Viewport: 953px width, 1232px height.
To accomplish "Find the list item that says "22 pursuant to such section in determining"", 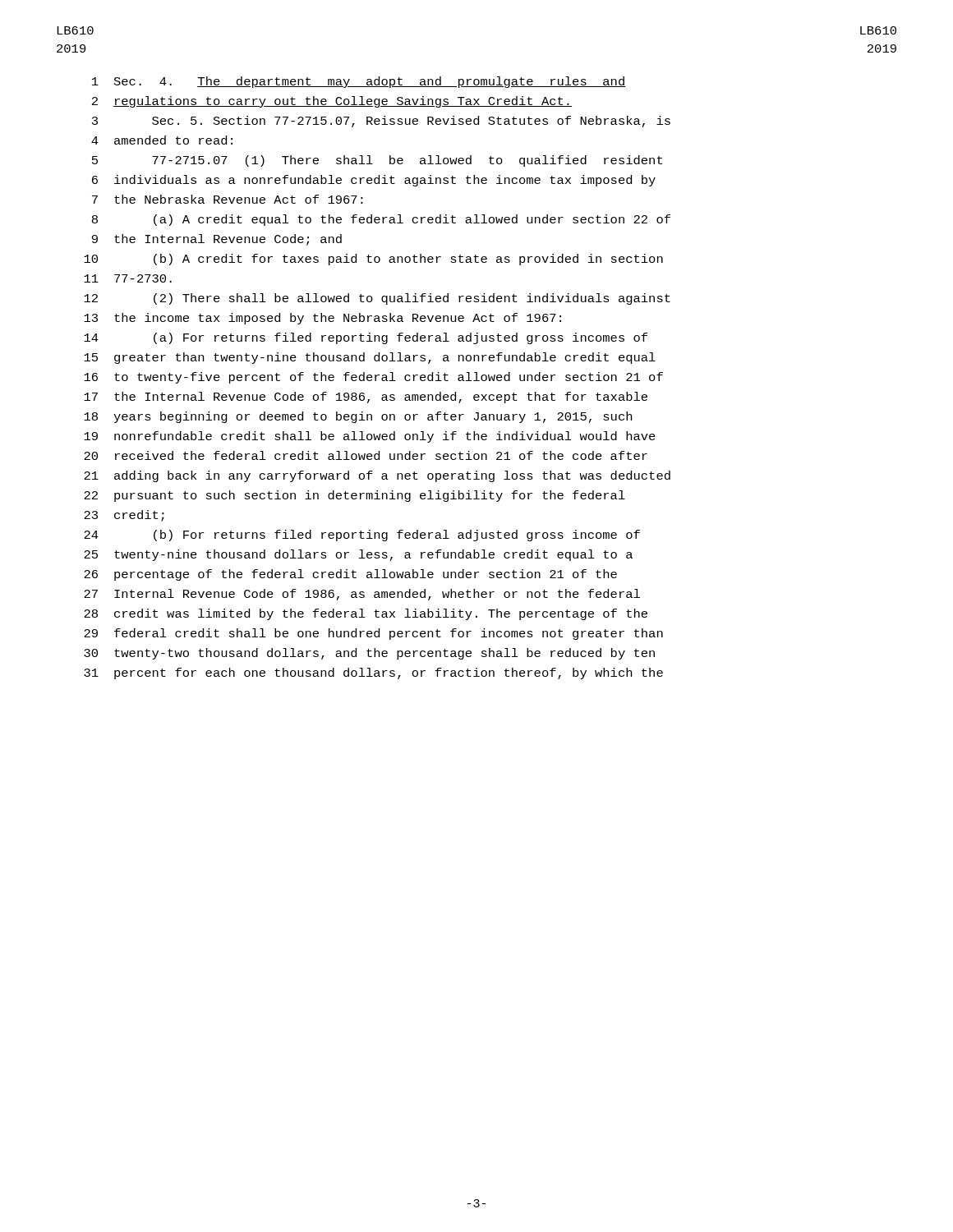I will (476, 496).
